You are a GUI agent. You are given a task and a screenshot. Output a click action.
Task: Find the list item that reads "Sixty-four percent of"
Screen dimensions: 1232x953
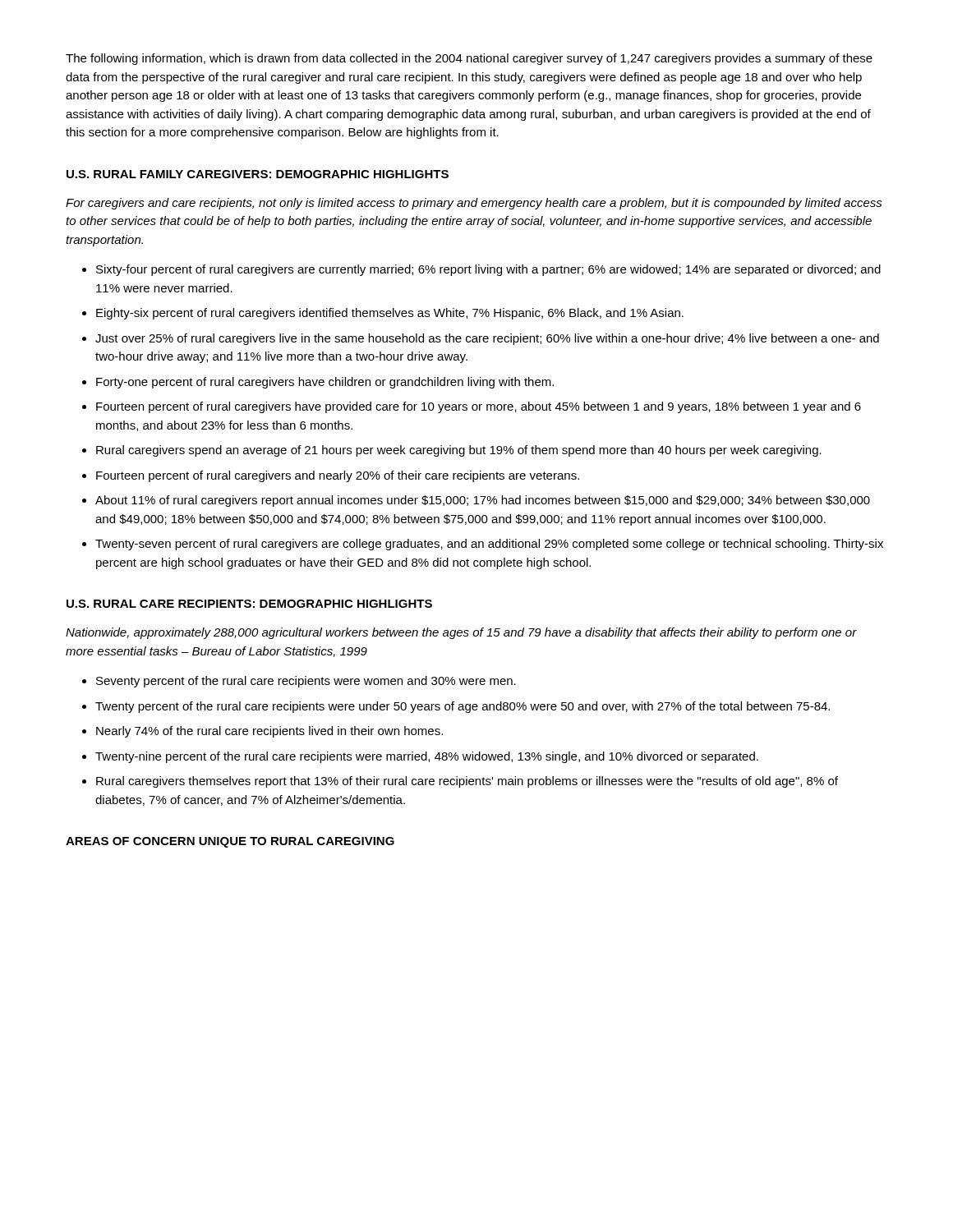491,279
